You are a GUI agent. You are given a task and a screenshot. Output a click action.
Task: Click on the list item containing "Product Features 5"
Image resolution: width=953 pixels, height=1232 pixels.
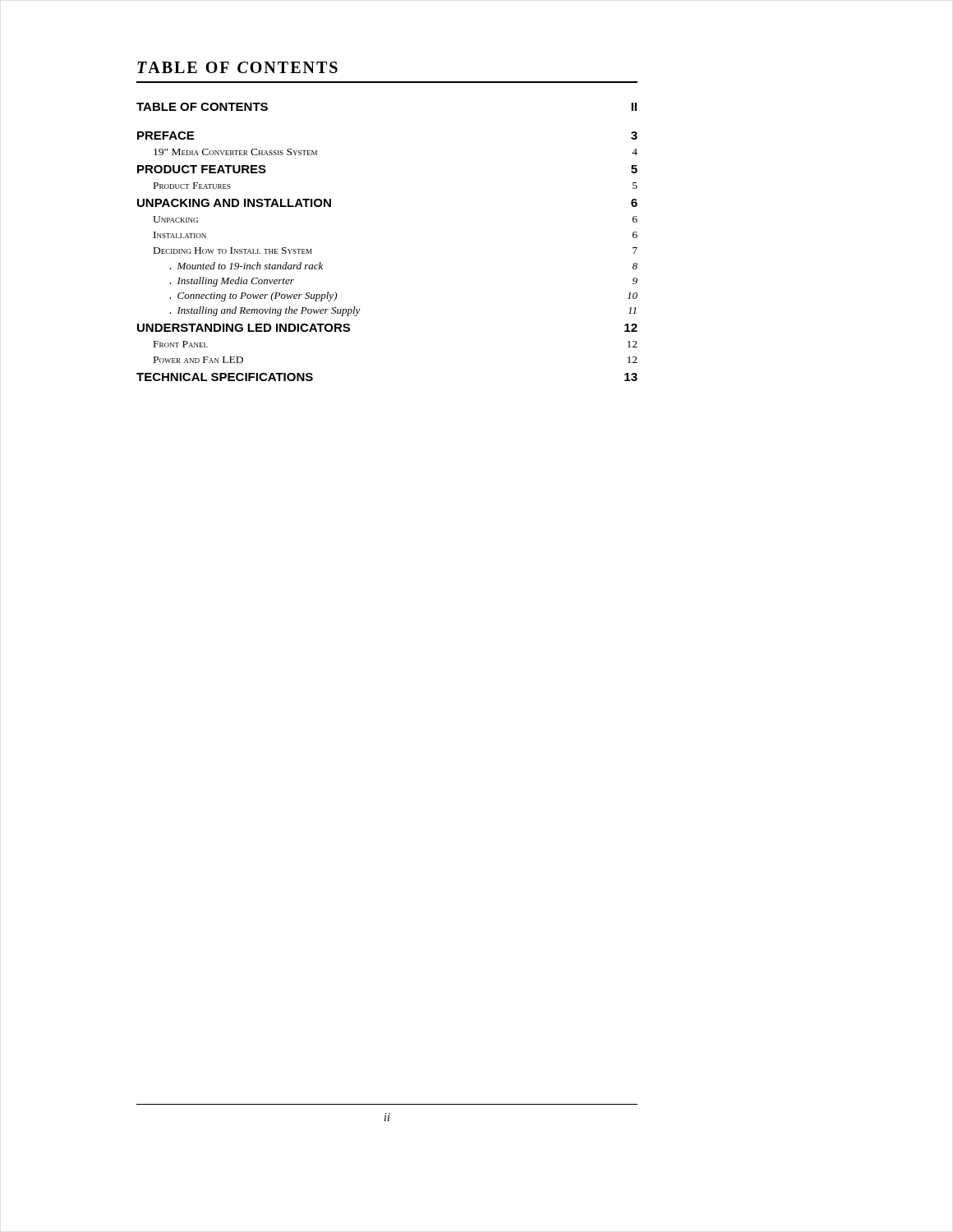pyautogui.click(x=195, y=185)
